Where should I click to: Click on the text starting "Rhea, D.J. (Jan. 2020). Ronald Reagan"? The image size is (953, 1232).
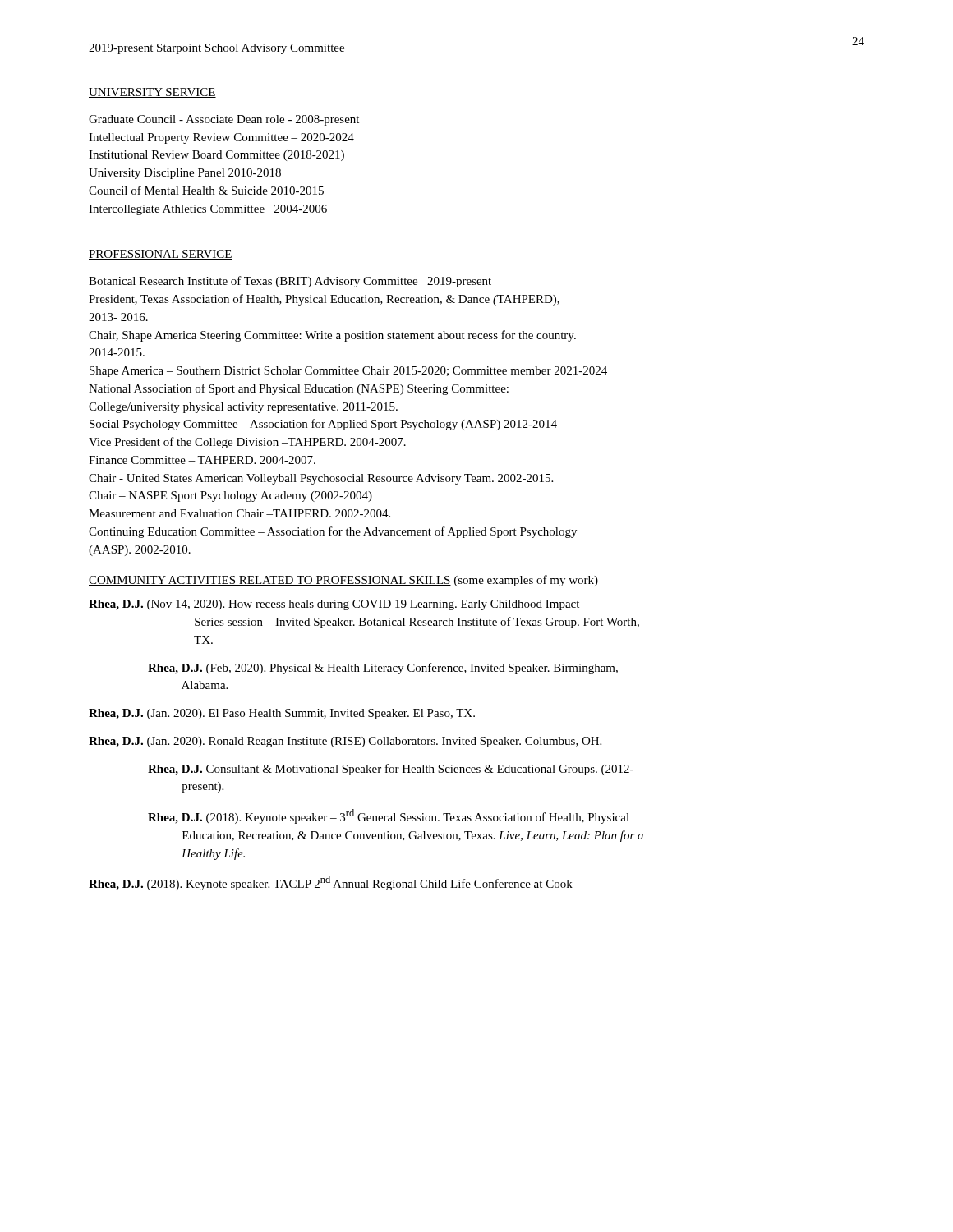coord(346,741)
